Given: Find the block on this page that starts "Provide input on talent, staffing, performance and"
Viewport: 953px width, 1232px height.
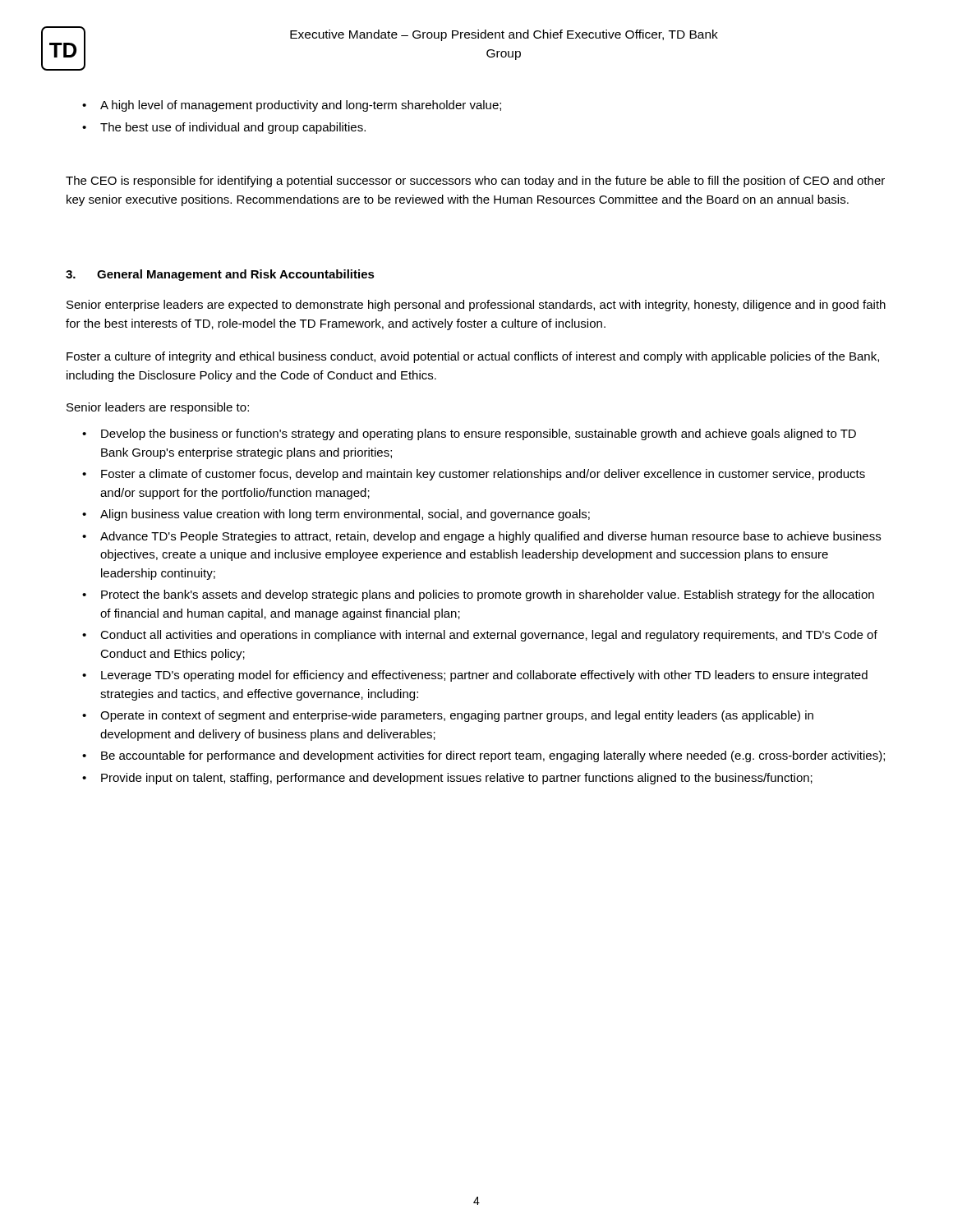Looking at the screenshot, I should [457, 777].
